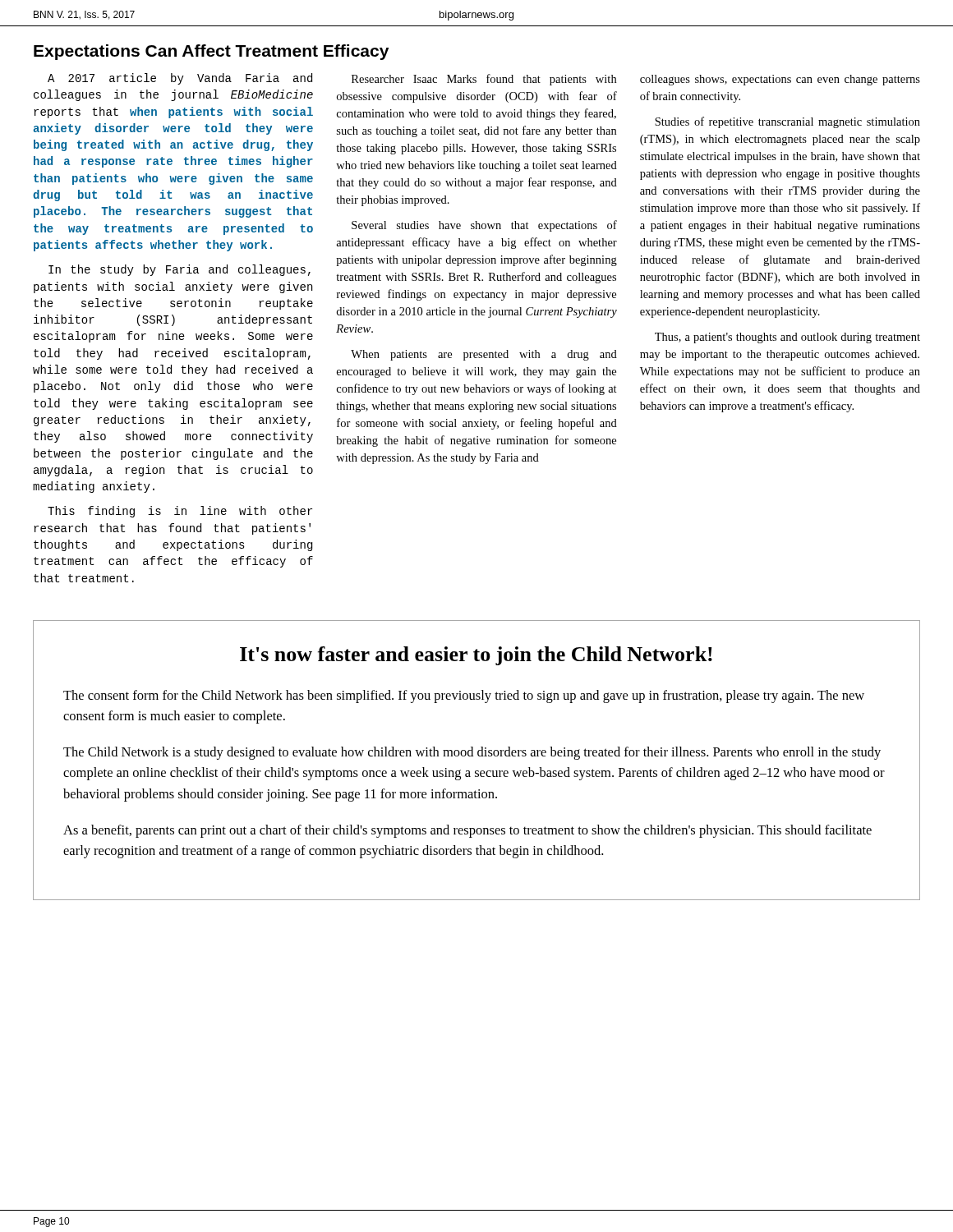Image resolution: width=953 pixels, height=1232 pixels.
Task: Click on the text starting "Expectations Can Affect Treatment Efficacy"
Action: pyautogui.click(x=211, y=51)
